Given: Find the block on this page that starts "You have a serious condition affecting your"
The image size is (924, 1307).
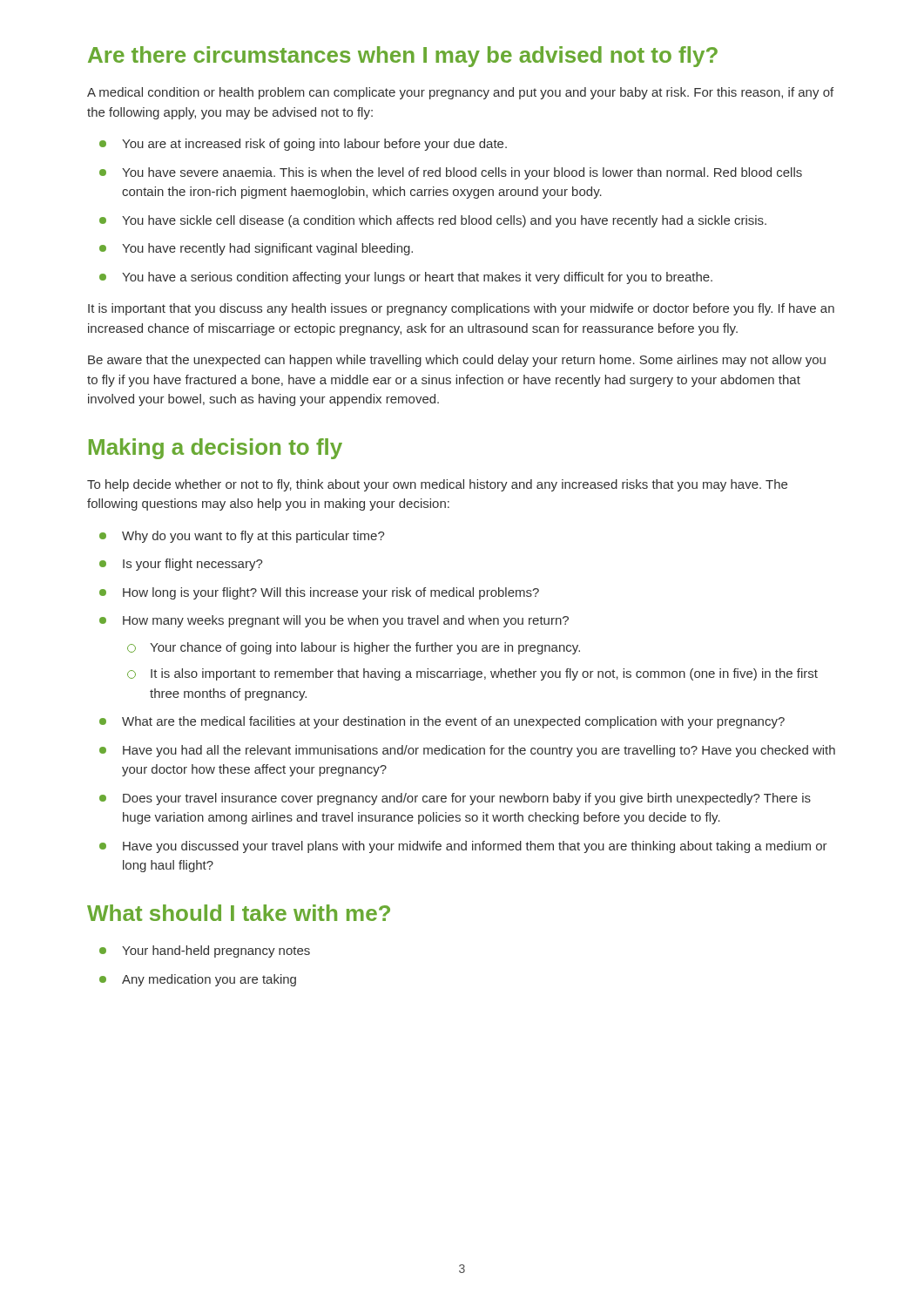Looking at the screenshot, I should pyautogui.click(x=418, y=276).
